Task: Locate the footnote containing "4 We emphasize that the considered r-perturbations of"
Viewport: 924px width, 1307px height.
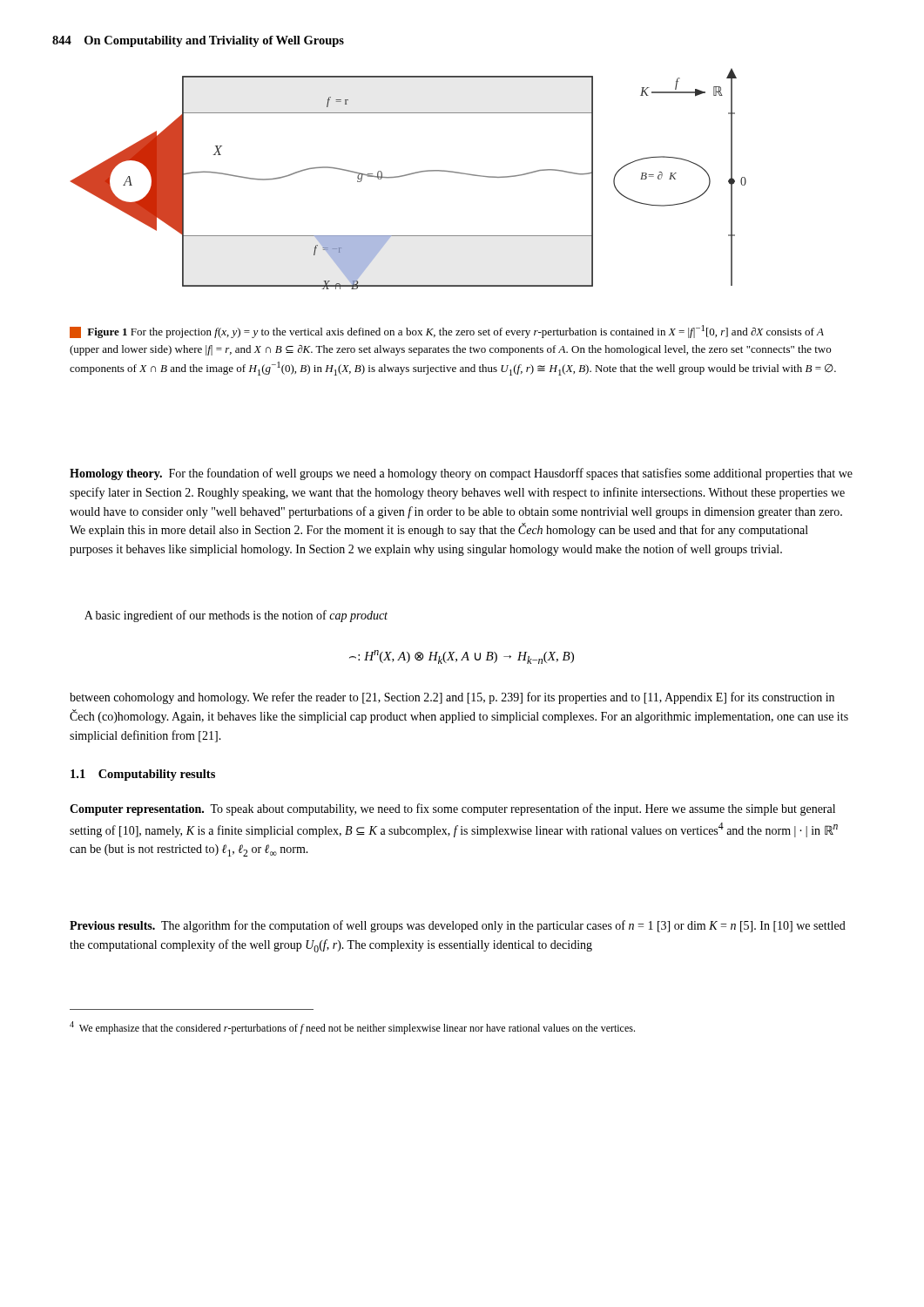Action: coord(353,1027)
